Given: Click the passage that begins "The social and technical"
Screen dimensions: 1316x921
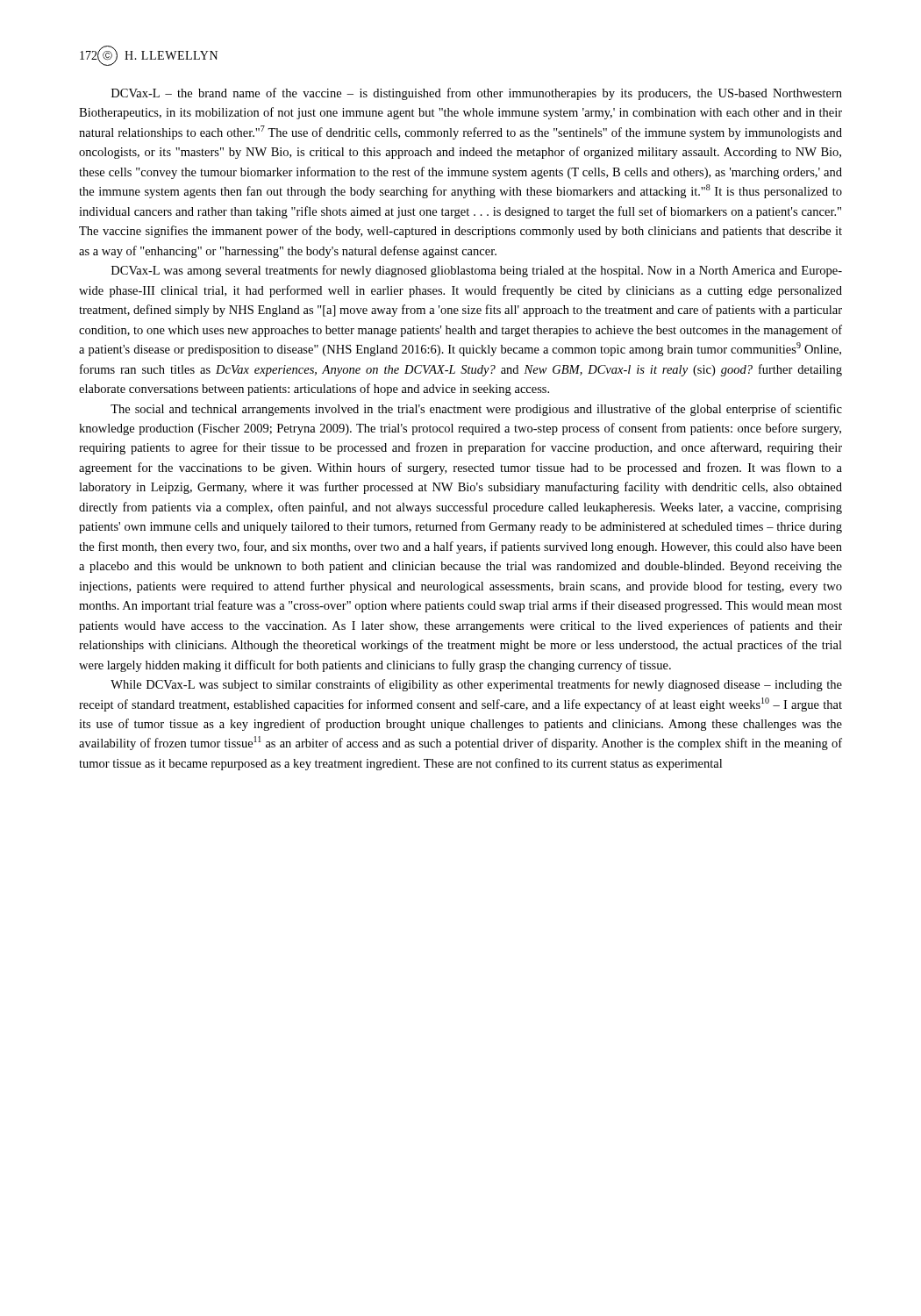Looking at the screenshot, I should pyautogui.click(x=460, y=537).
